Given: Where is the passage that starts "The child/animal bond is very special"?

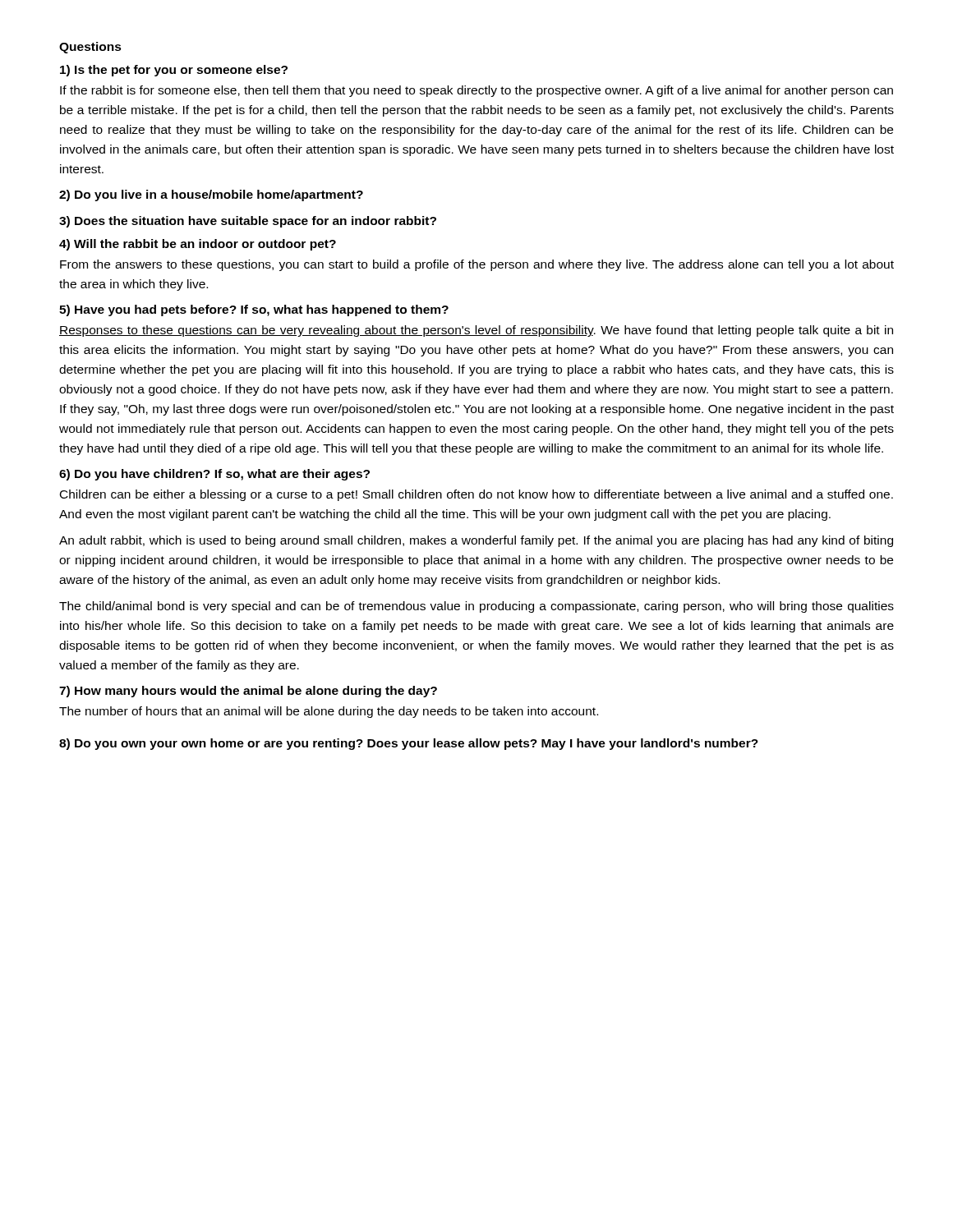Looking at the screenshot, I should click(476, 636).
